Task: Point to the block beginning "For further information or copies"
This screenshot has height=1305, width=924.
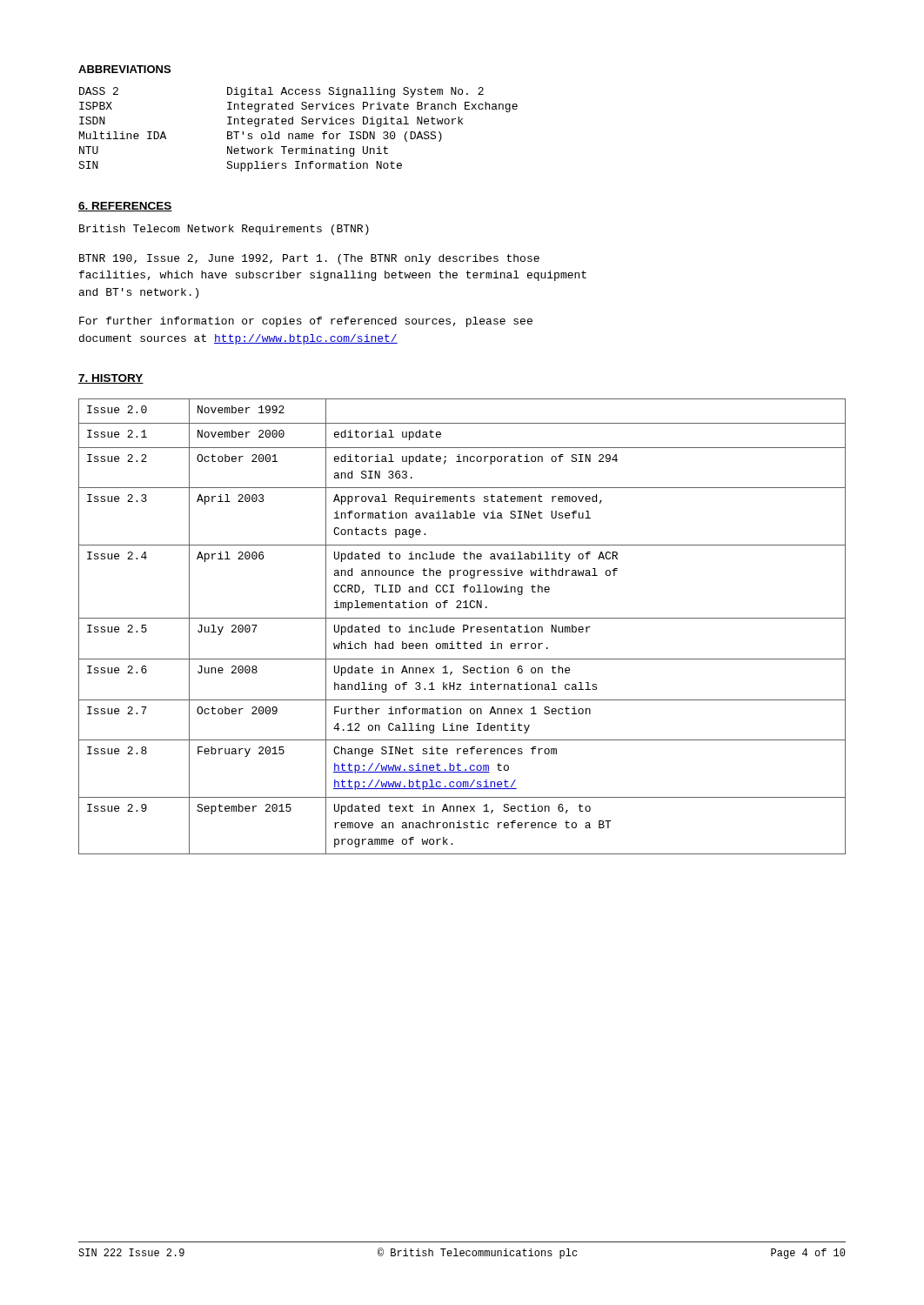Action: coord(306,330)
